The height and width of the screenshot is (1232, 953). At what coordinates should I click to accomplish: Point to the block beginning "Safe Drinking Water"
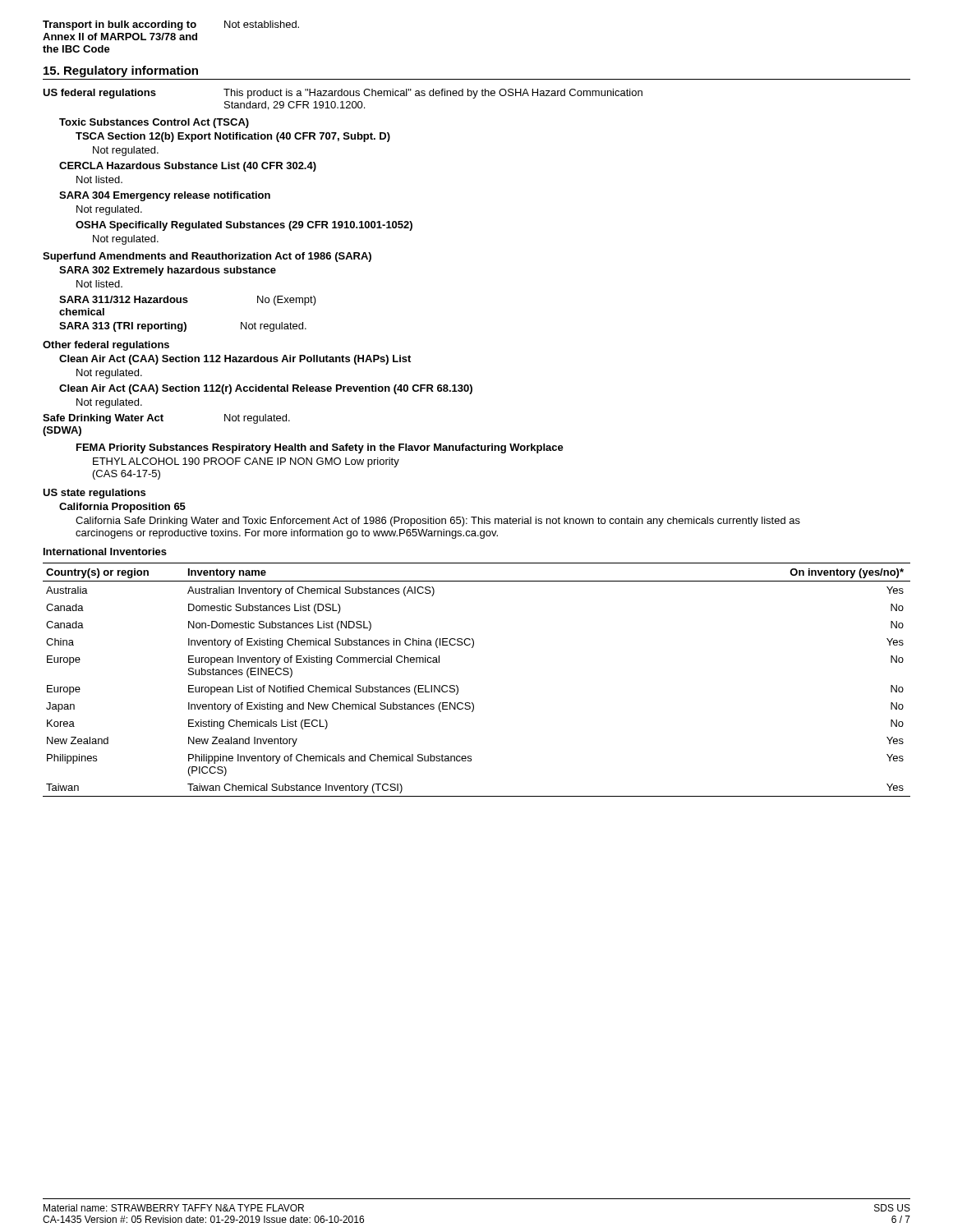[166, 419]
